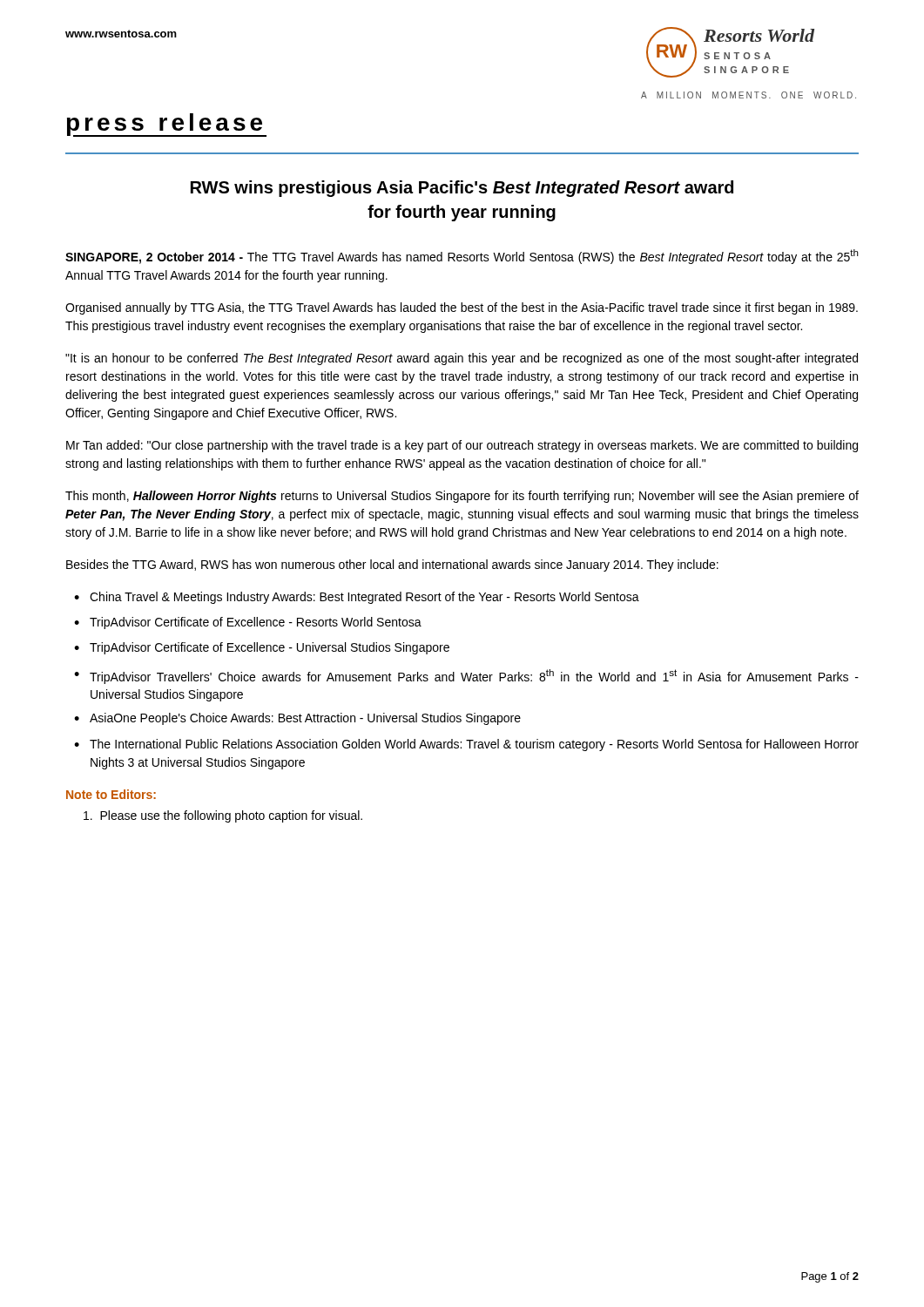Select the text block that says ""It is an honour to be conferred The"
Viewport: 924px width, 1307px height.
(x=462, y=386)
